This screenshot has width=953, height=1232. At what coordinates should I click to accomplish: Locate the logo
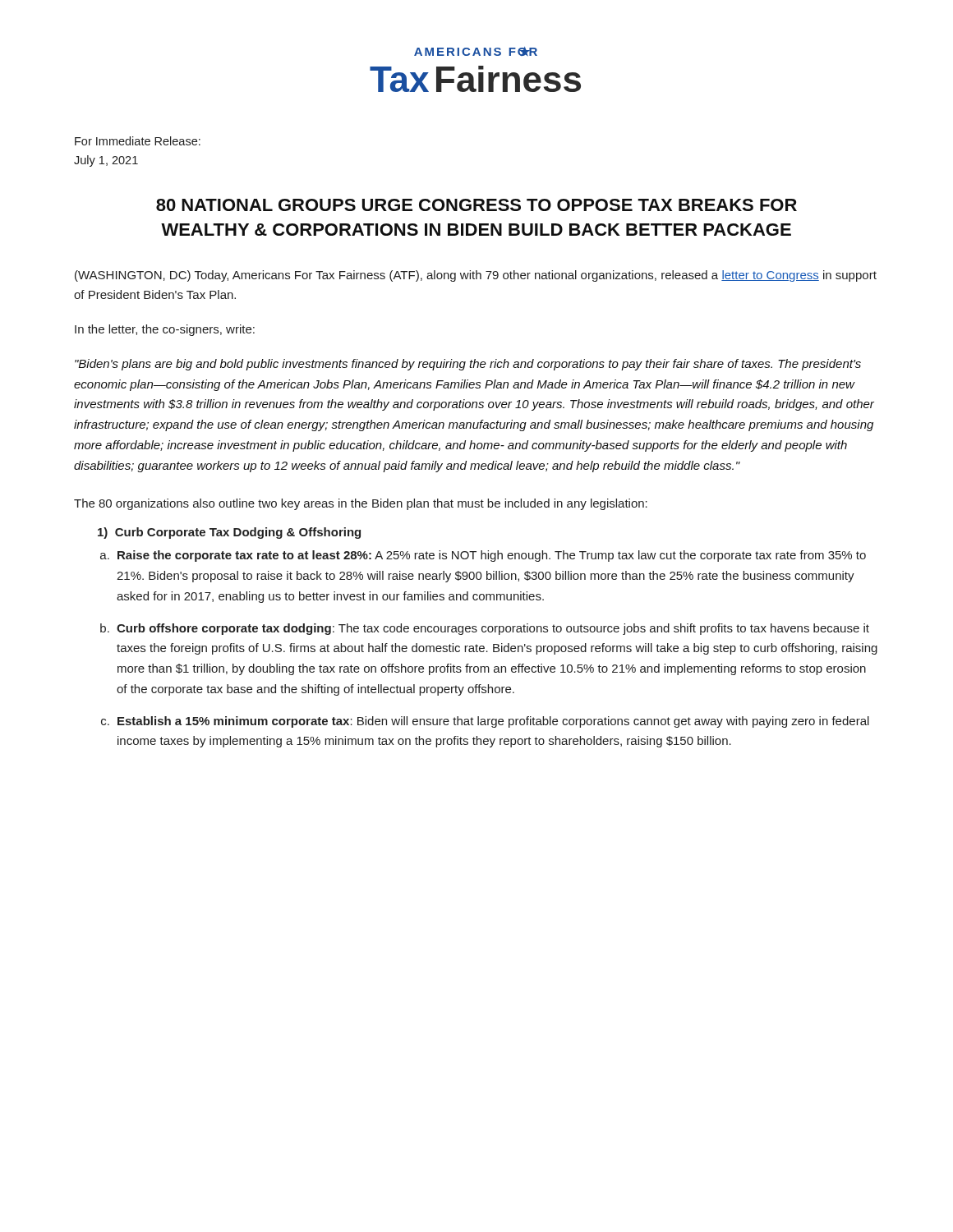tap(476, 71)
